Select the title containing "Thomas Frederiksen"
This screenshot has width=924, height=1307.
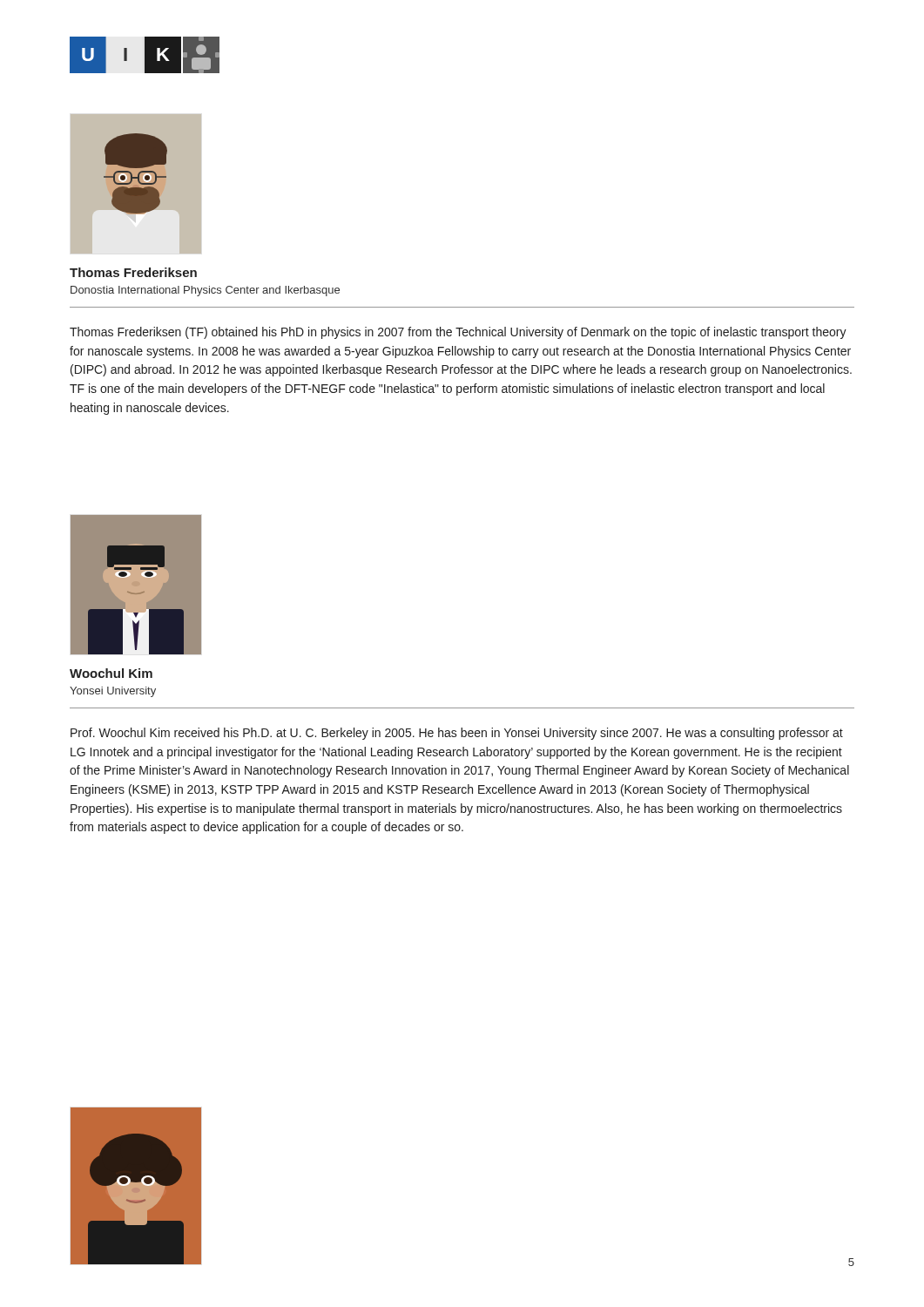tap(134, 272)
